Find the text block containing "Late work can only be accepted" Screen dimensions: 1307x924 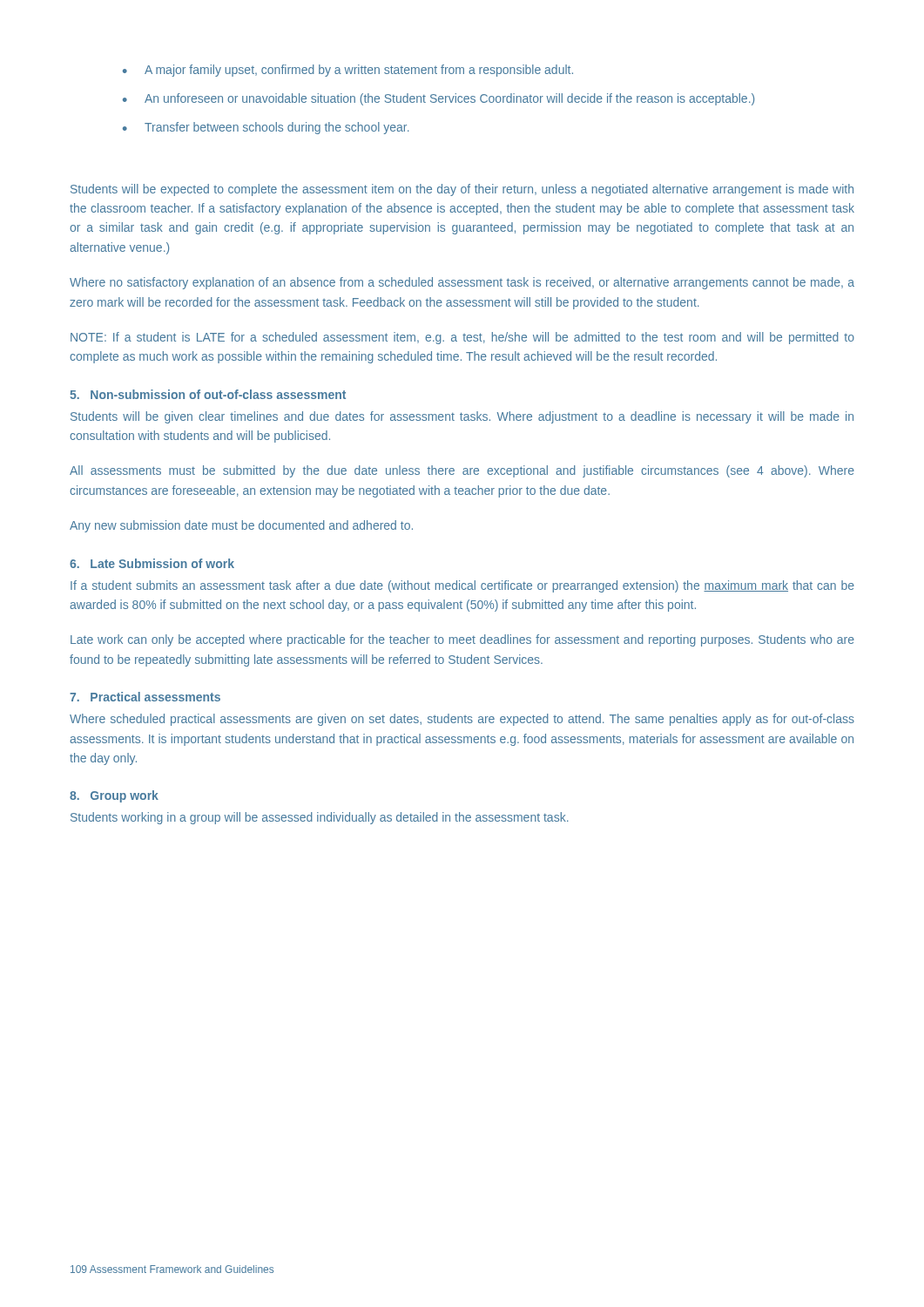tap(462, 650)
